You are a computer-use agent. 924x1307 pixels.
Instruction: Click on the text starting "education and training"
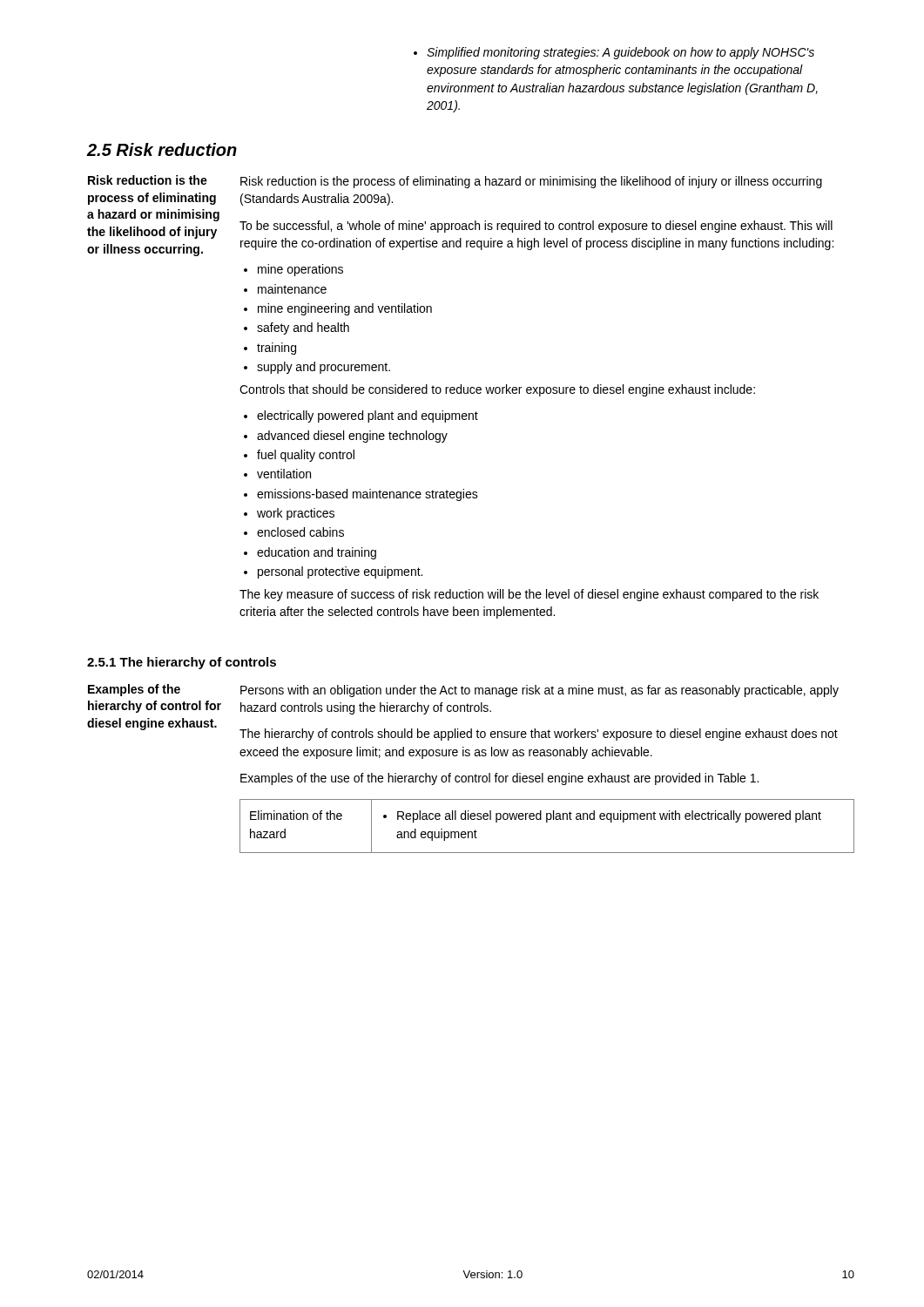click(317, 553)
